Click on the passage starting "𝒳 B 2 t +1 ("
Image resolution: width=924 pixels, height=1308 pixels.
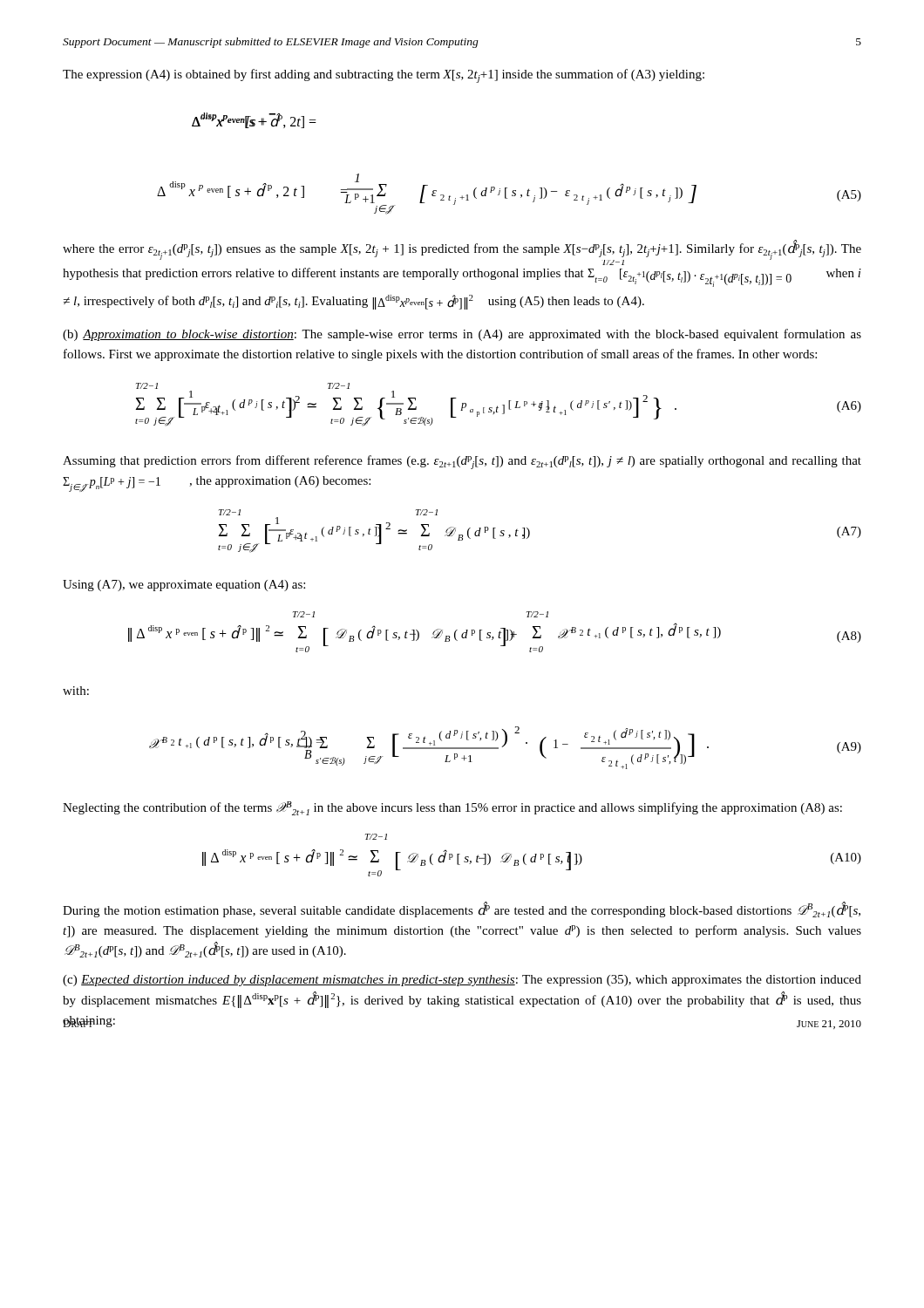point(462,747)
